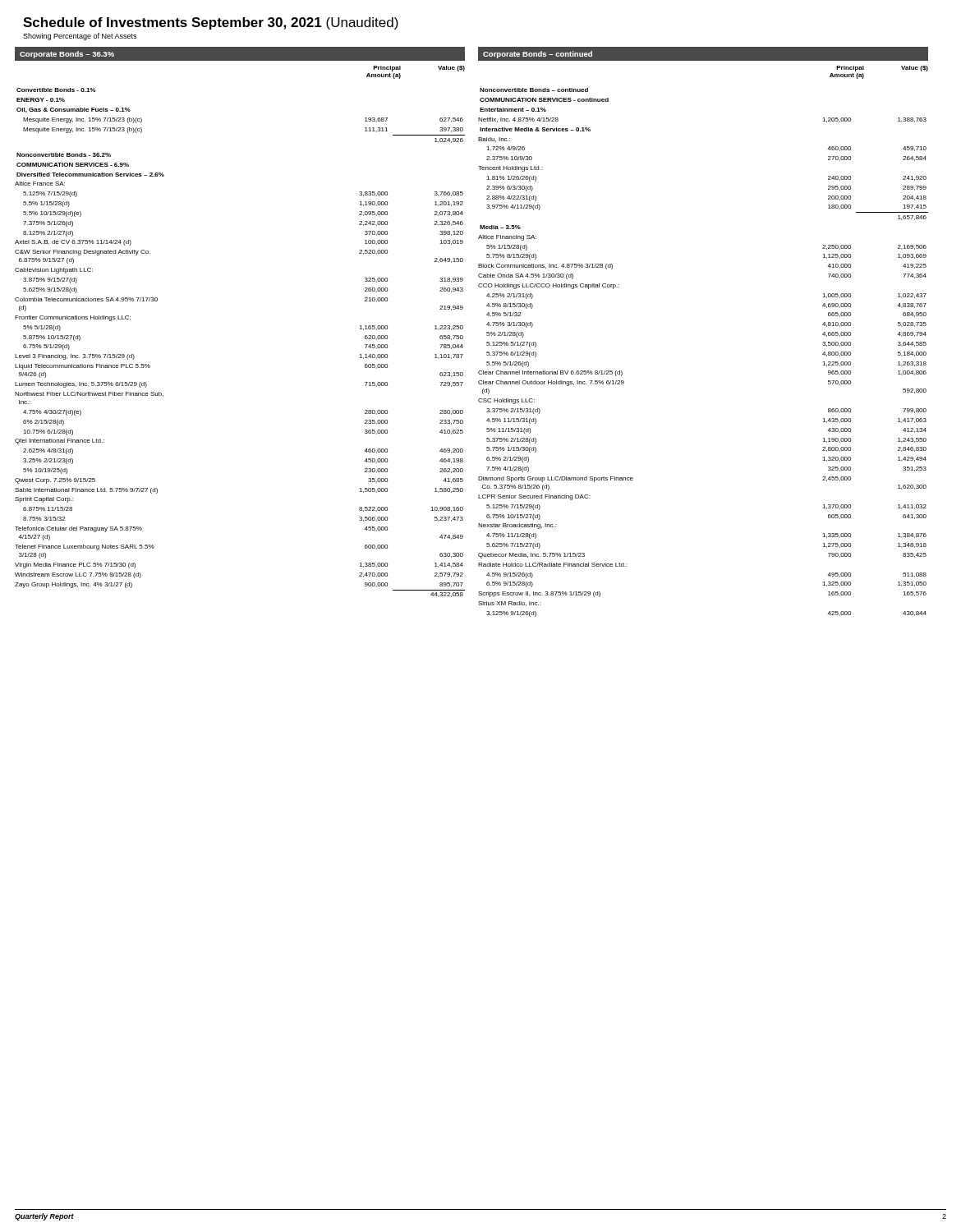Click on the table containing "5.625% 9/15/28(d)"
This screenshot has width=961, height=1232.
tap(240, 340)
